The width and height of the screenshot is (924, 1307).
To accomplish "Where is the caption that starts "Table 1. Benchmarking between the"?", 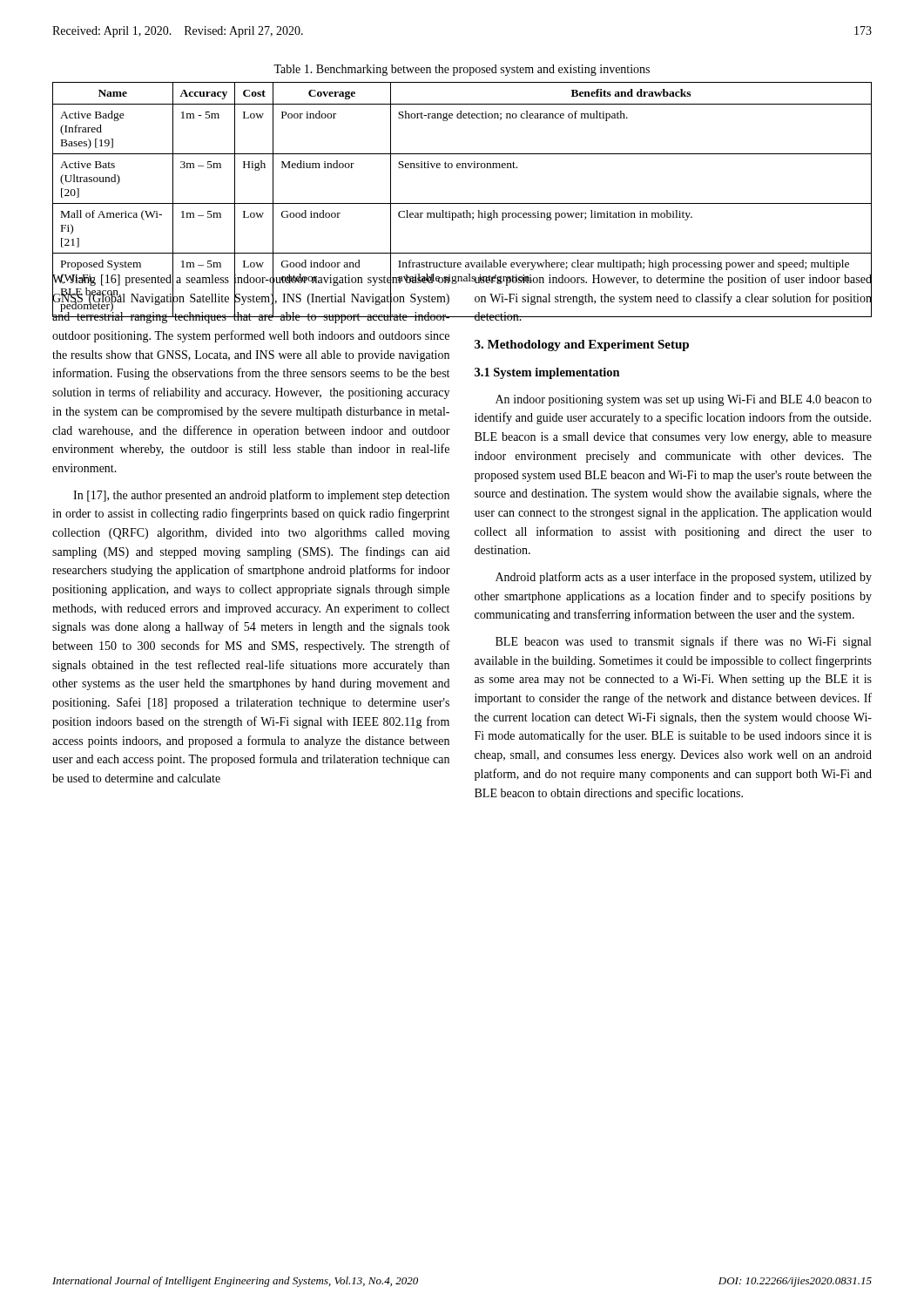I will point(462,190).
